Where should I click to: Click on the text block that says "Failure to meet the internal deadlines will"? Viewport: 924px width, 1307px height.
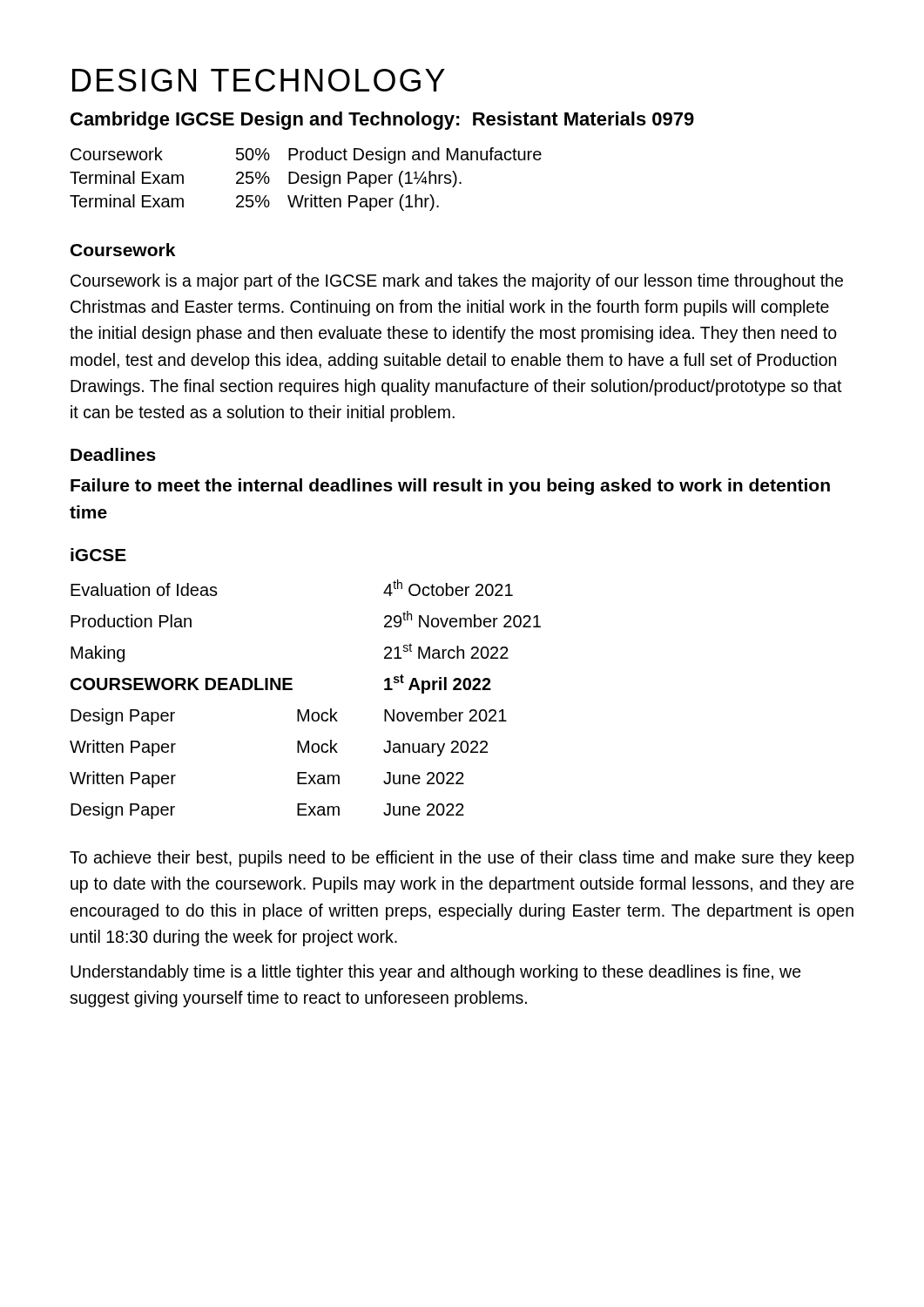[x=450, y=498]
